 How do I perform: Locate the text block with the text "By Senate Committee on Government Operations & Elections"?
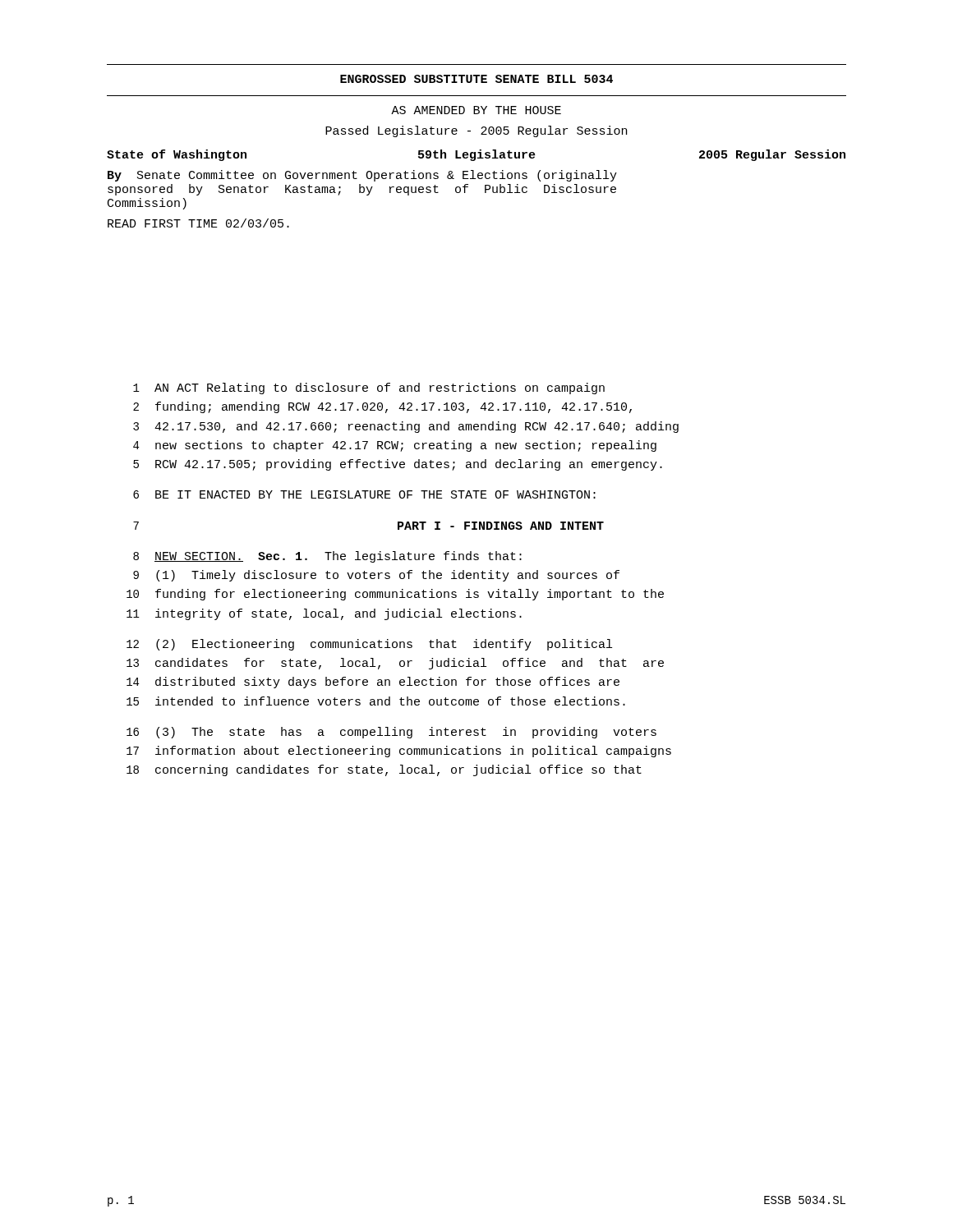(x=362, y=190)
